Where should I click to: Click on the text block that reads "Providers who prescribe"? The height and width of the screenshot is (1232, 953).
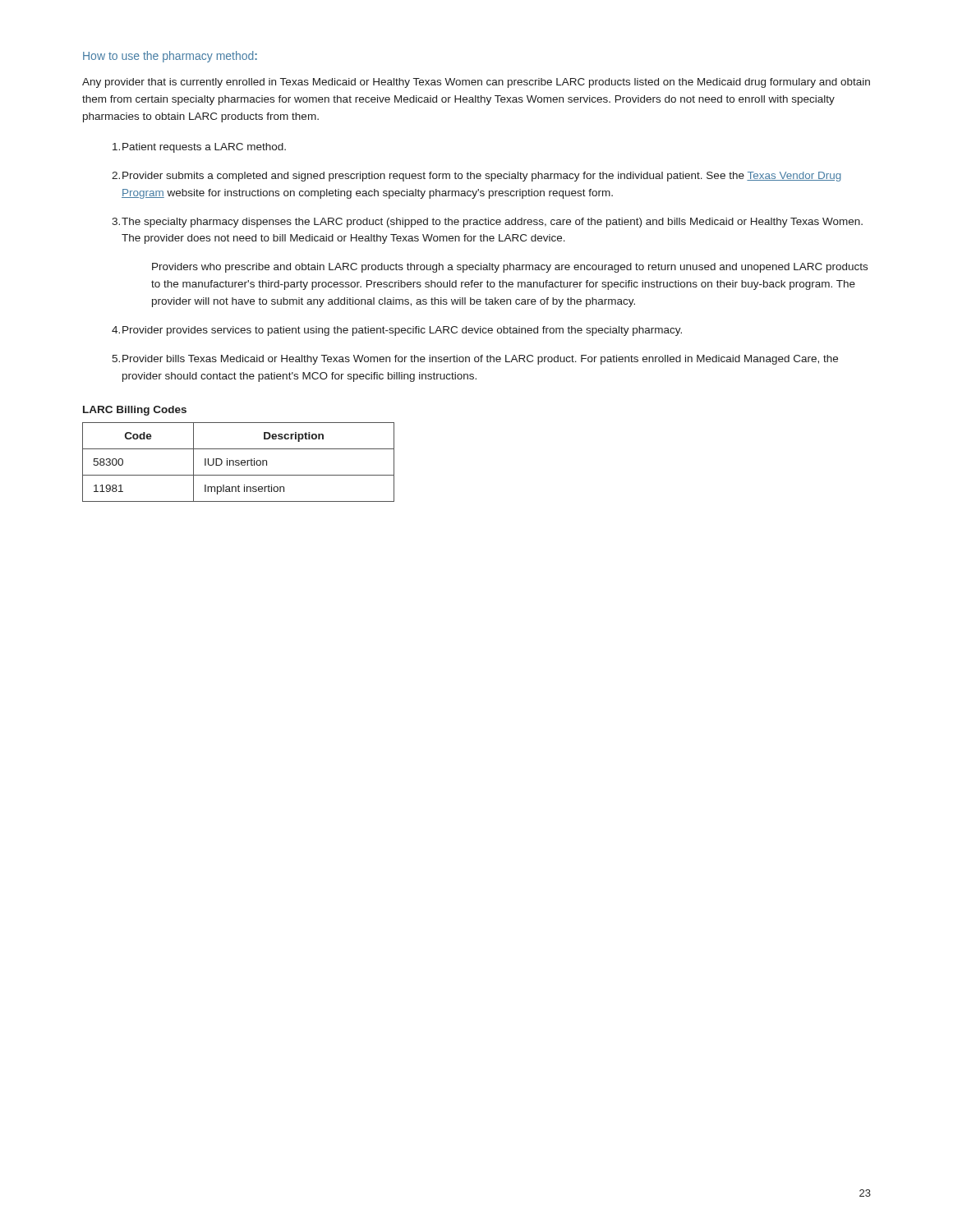[x=510, y=284]
